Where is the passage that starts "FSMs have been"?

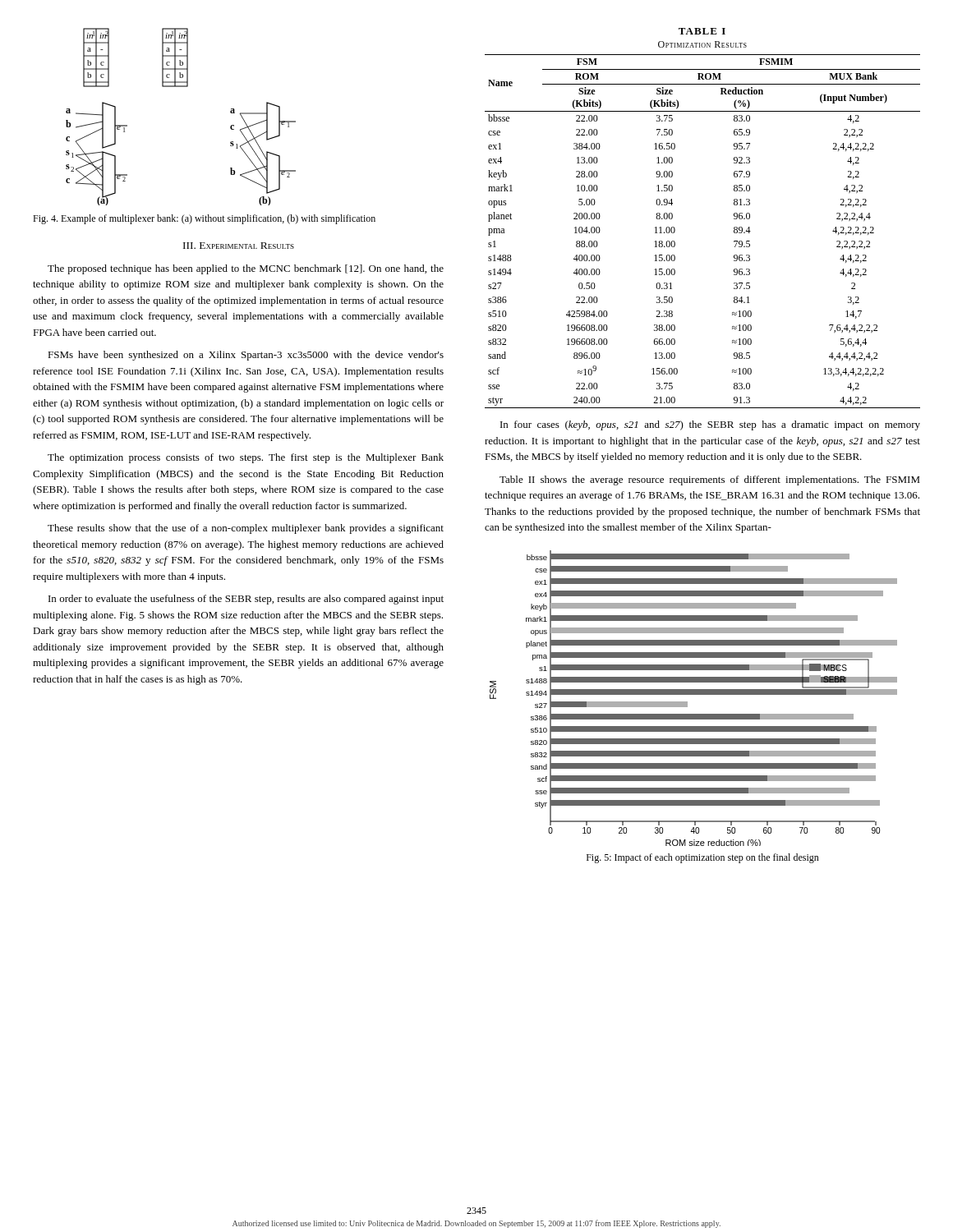pos(238,395)
